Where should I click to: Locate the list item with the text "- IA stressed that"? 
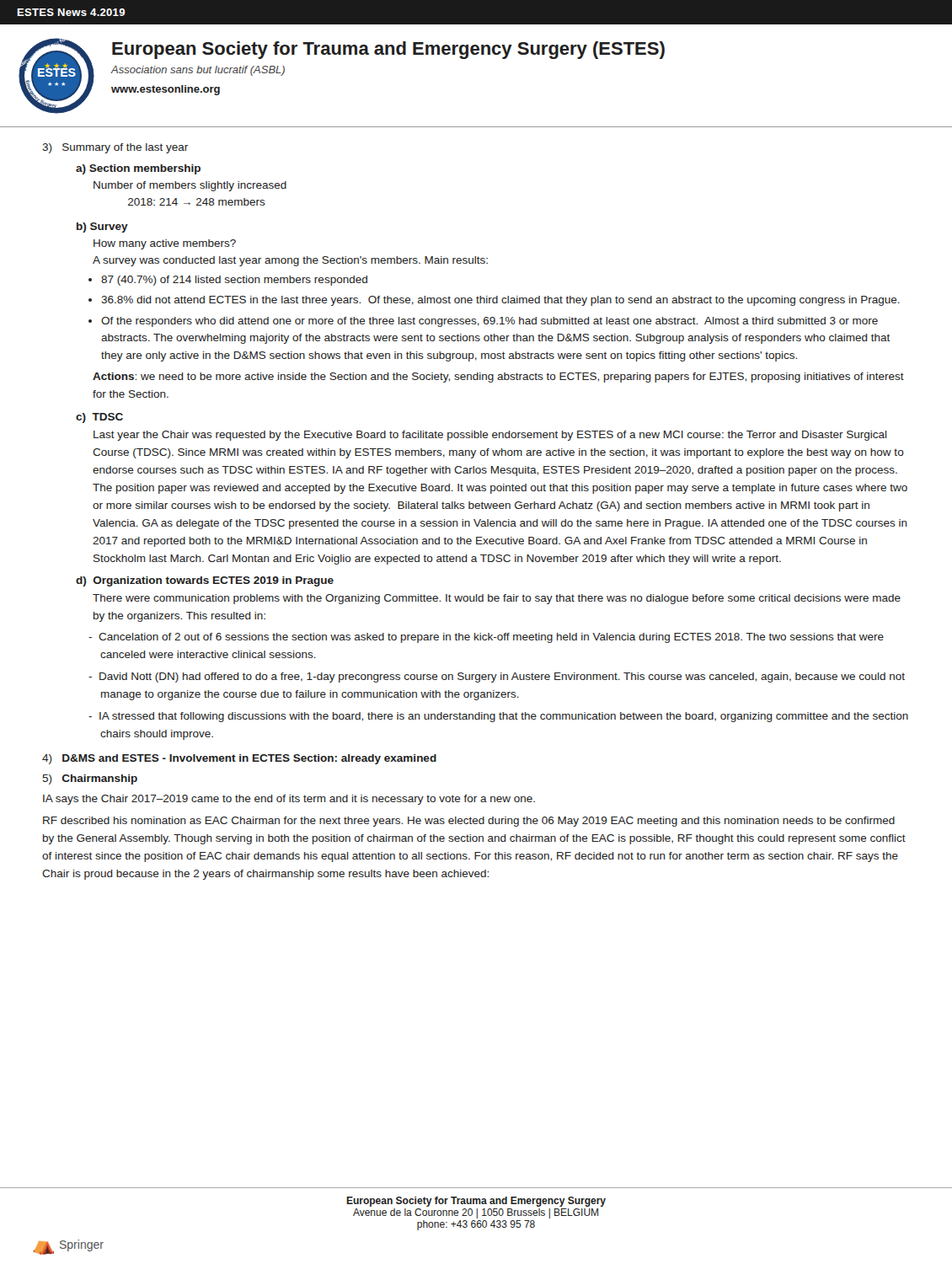(x=498, y=725)
